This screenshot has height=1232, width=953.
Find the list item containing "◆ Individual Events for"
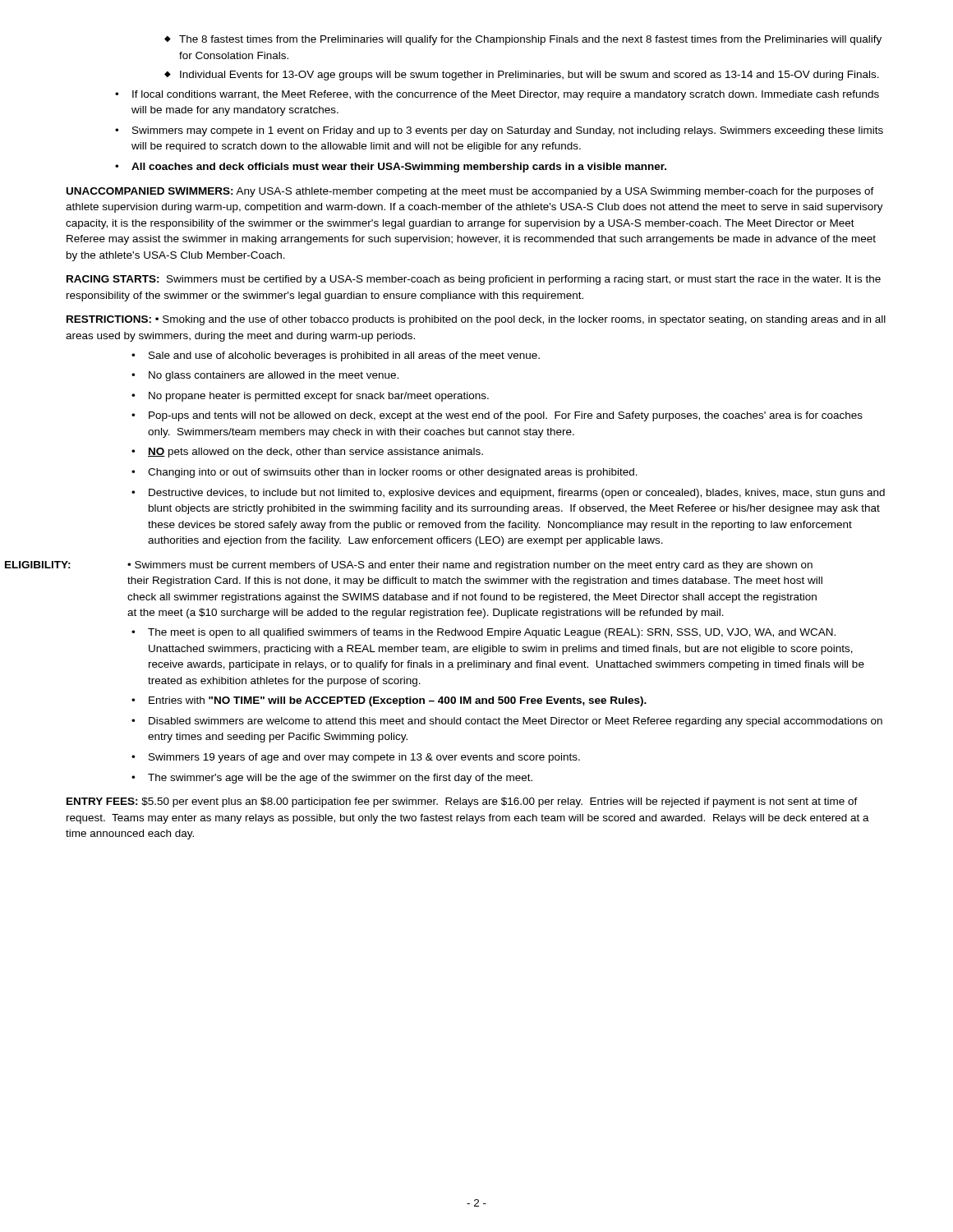click(x=526, y=75)
